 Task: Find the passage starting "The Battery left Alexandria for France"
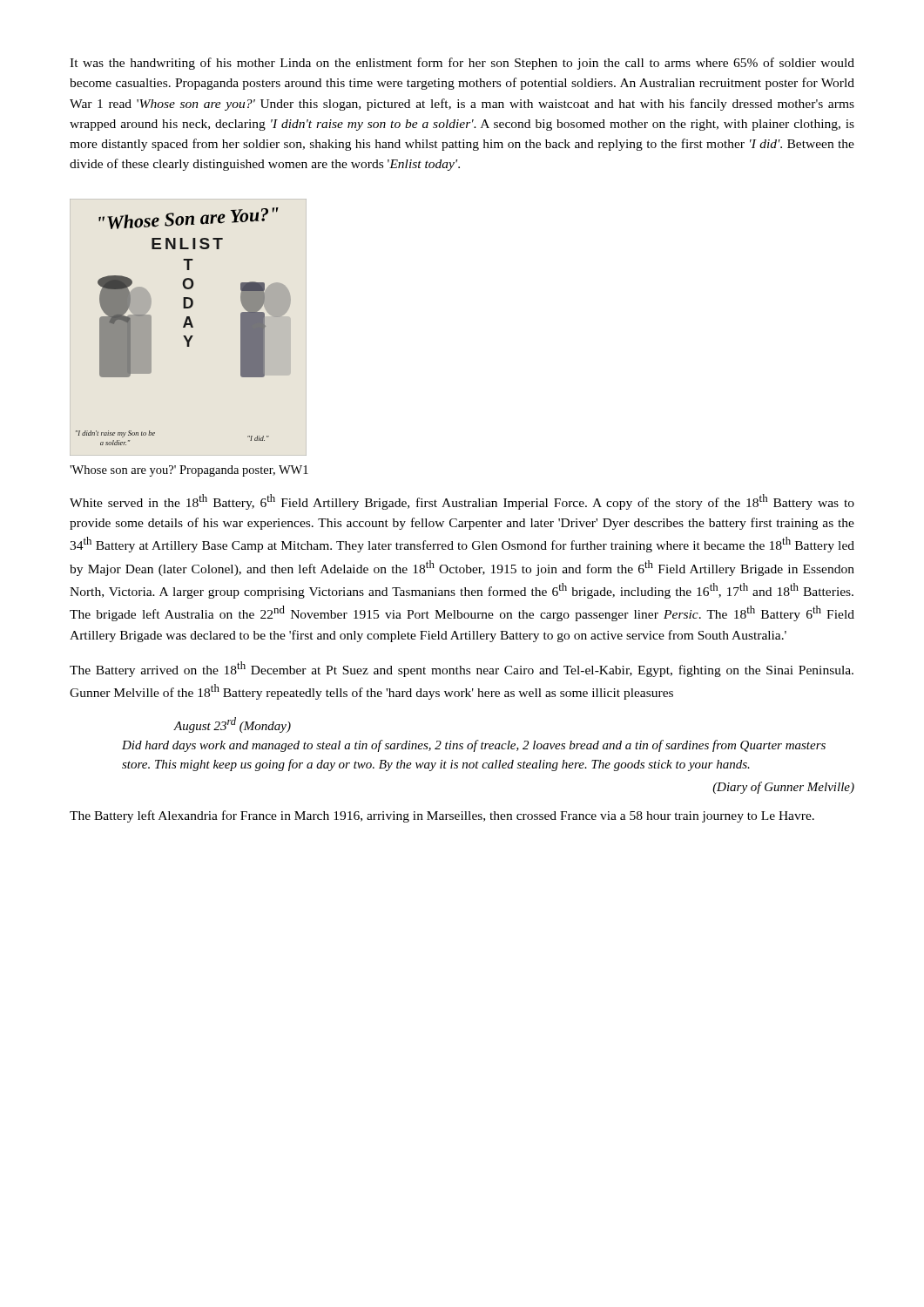(x=442, y=815)
